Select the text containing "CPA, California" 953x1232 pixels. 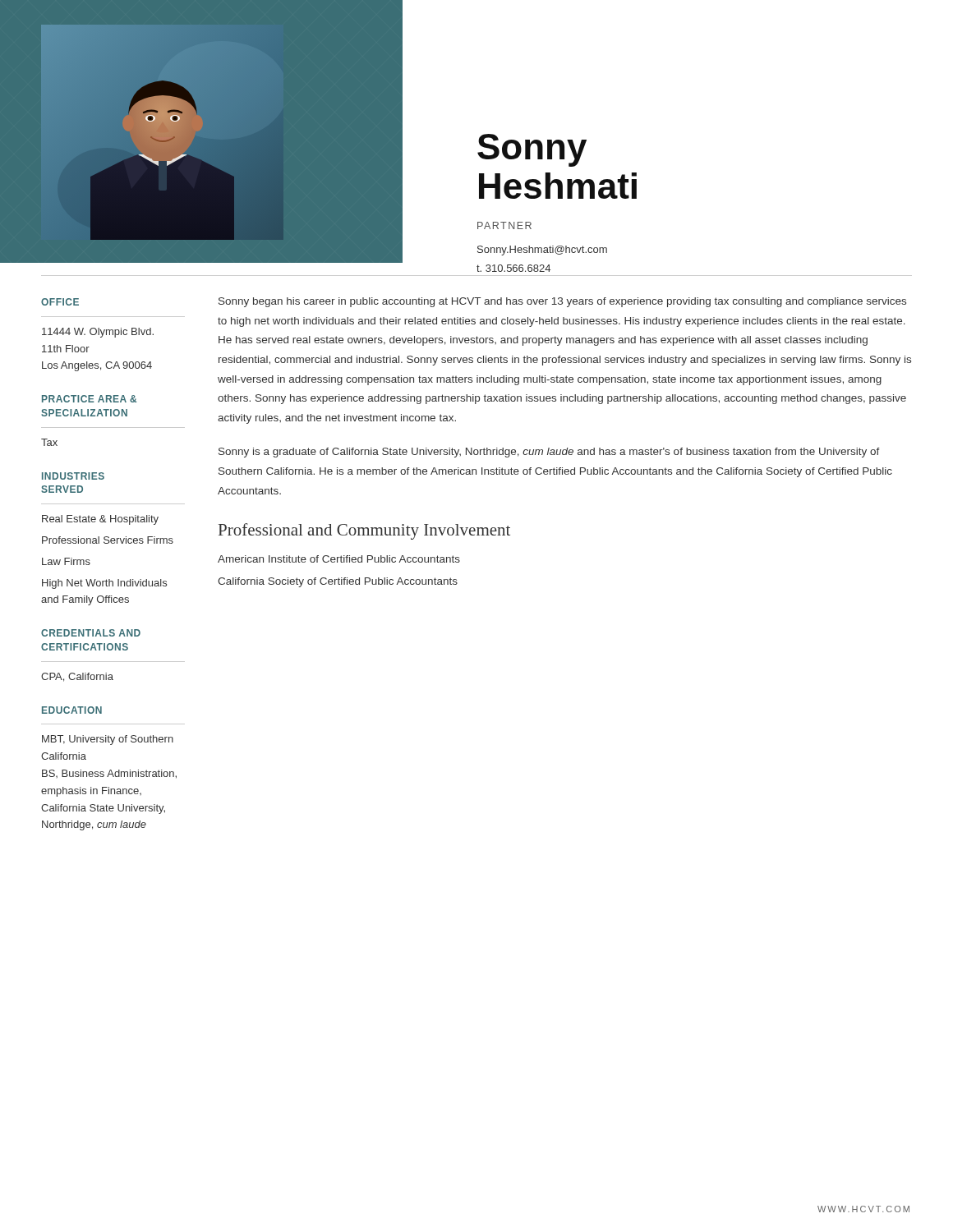77,676
